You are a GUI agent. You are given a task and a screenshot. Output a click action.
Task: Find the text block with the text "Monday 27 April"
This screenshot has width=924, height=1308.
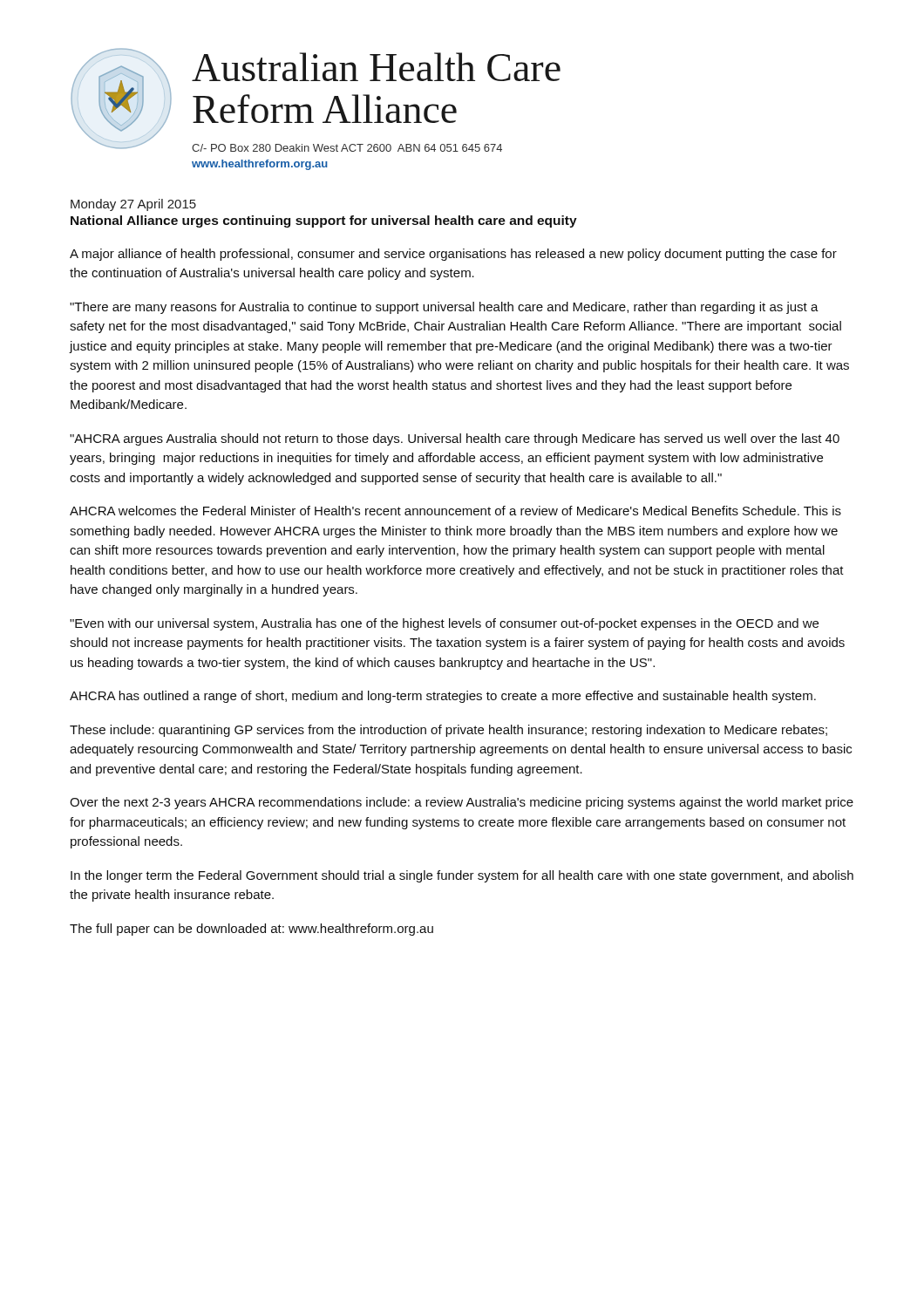pos(133,204)
